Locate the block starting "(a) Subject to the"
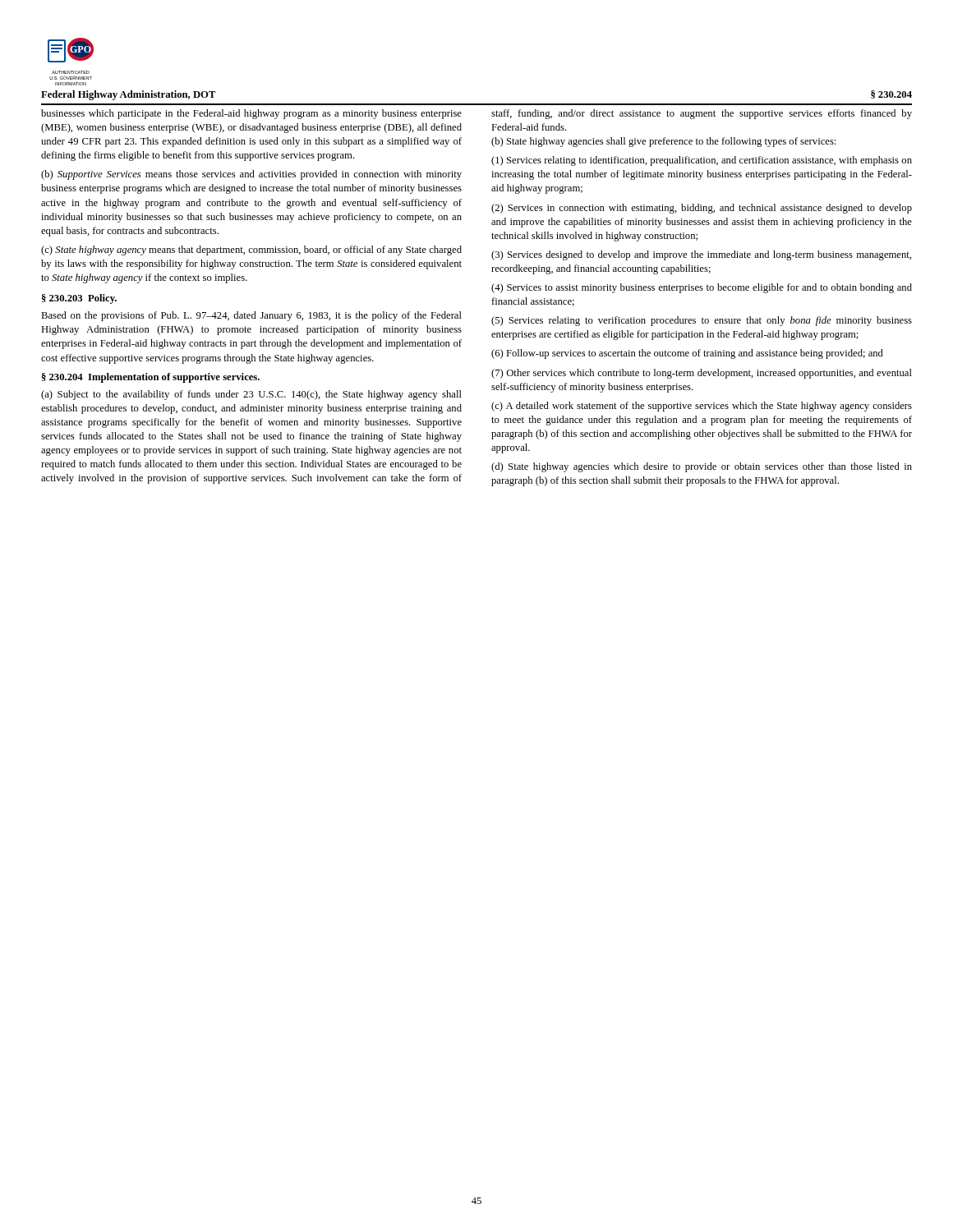 click(250, 114)
